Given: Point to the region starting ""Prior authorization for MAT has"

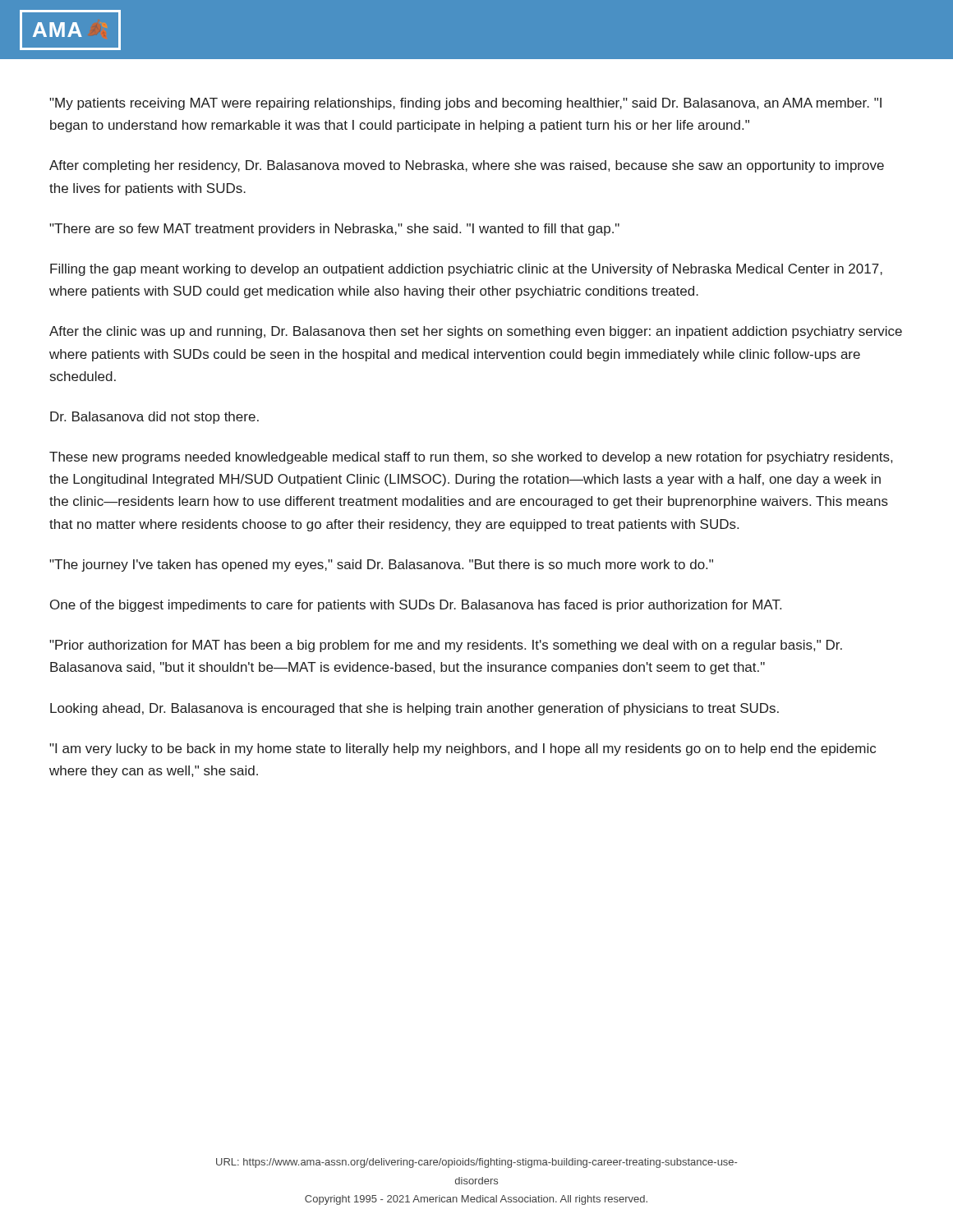Looking at the screenshot, I should [x=446, y=656].
